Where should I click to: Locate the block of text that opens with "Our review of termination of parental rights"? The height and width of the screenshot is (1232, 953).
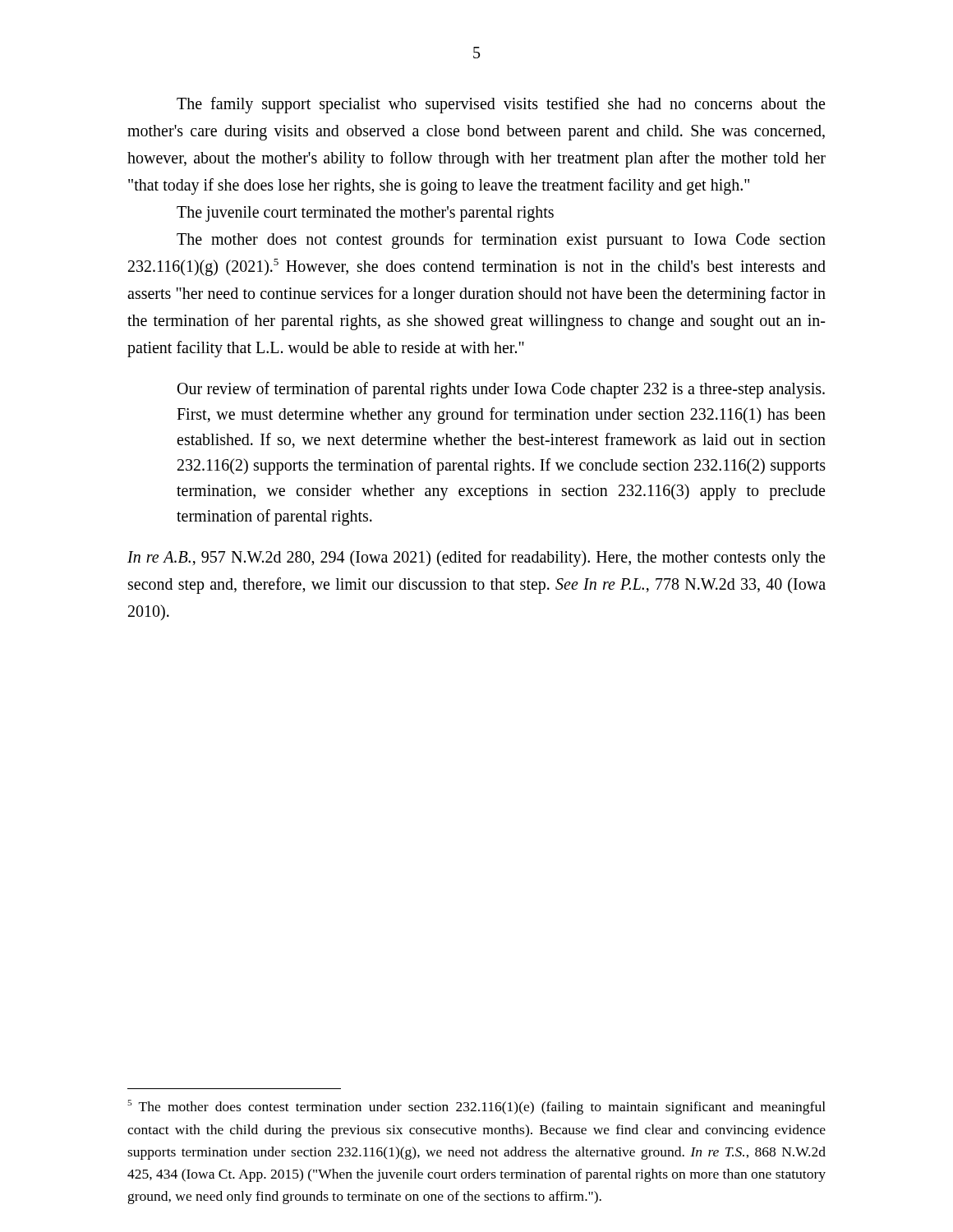tap(501, 452)
